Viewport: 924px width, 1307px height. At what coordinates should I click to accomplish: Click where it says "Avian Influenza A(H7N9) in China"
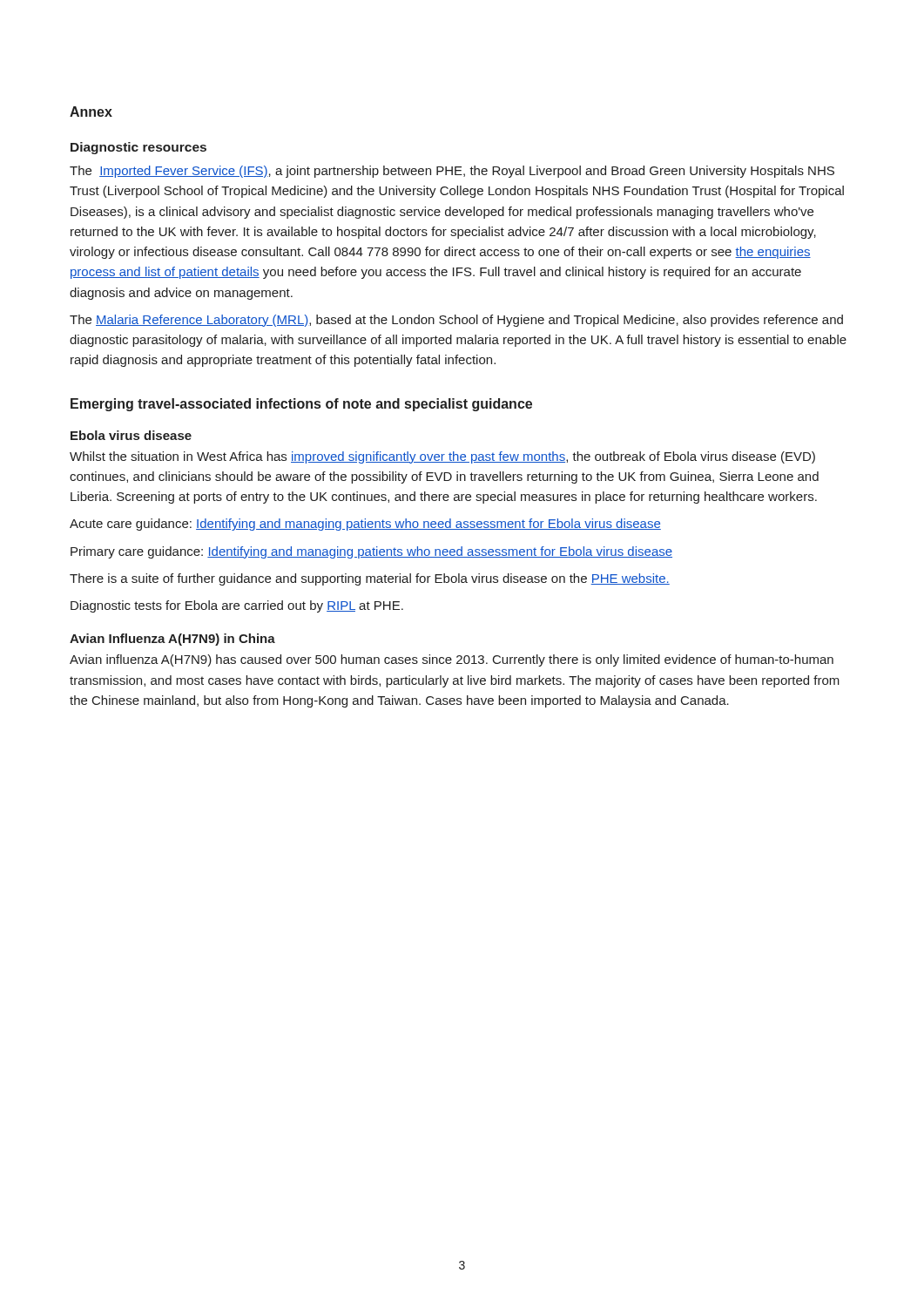(x=172, y=638)
